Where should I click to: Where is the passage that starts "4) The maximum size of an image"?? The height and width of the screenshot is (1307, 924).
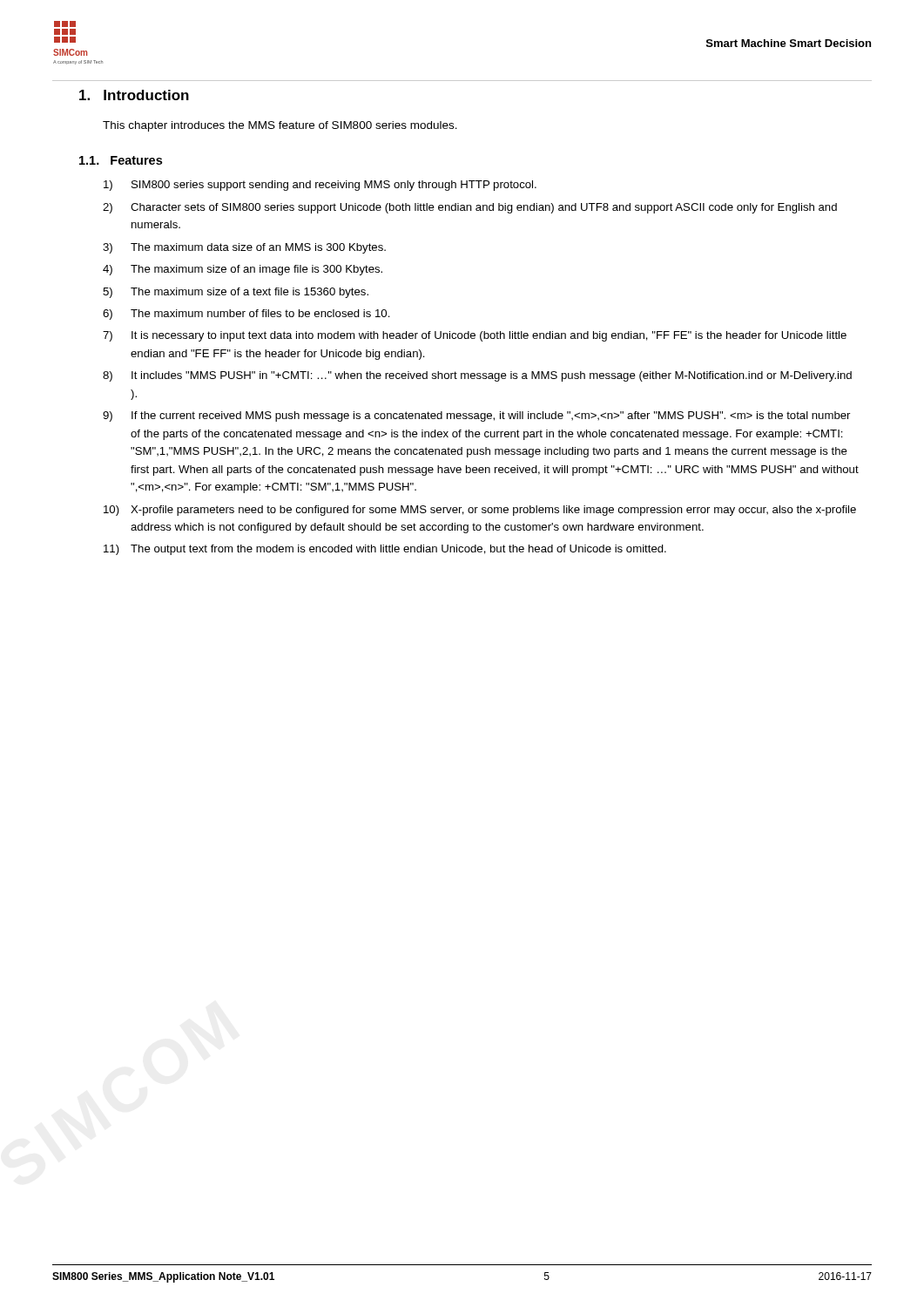coord(243,270)
